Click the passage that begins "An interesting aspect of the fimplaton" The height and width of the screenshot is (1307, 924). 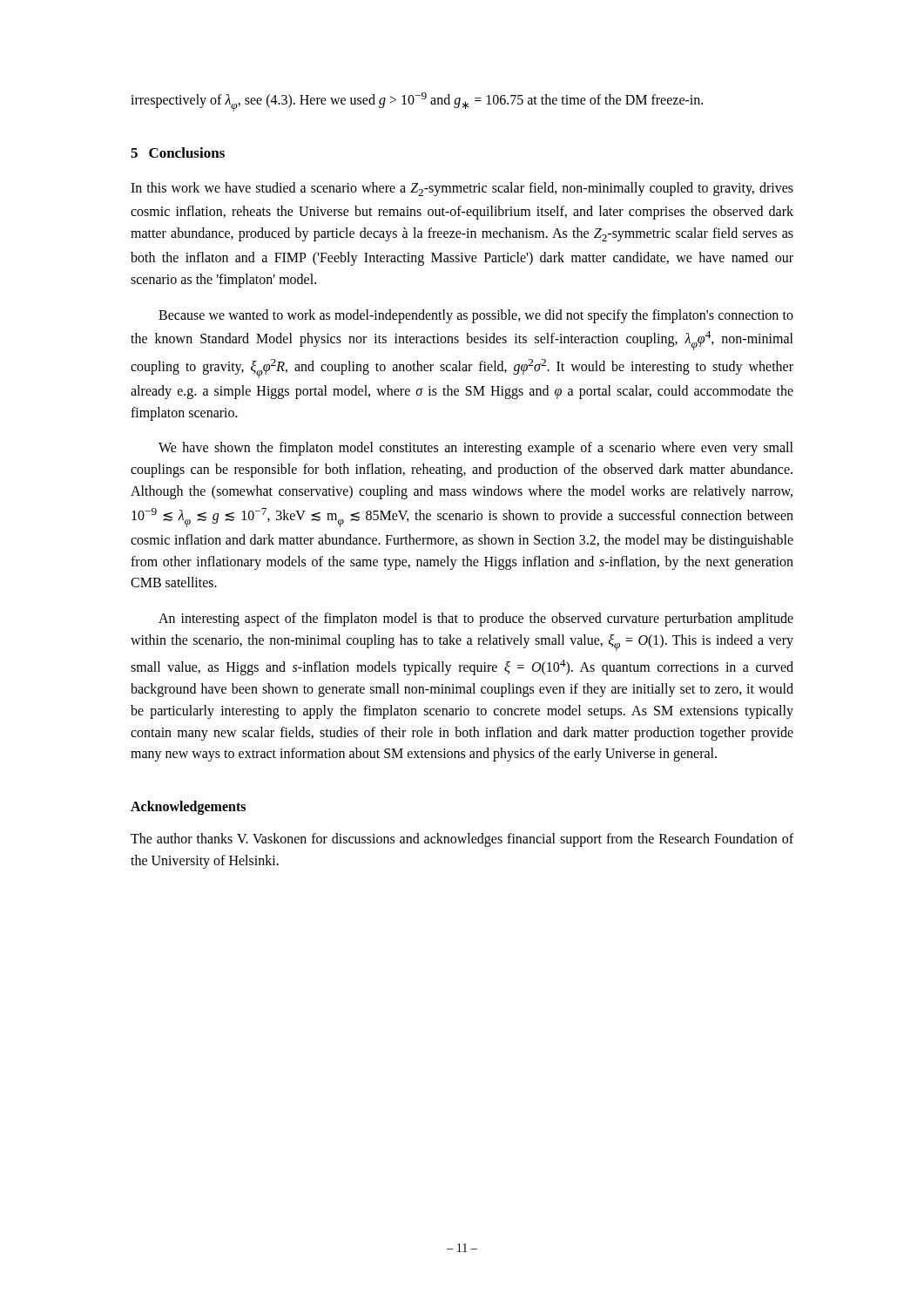click(462, 686)
